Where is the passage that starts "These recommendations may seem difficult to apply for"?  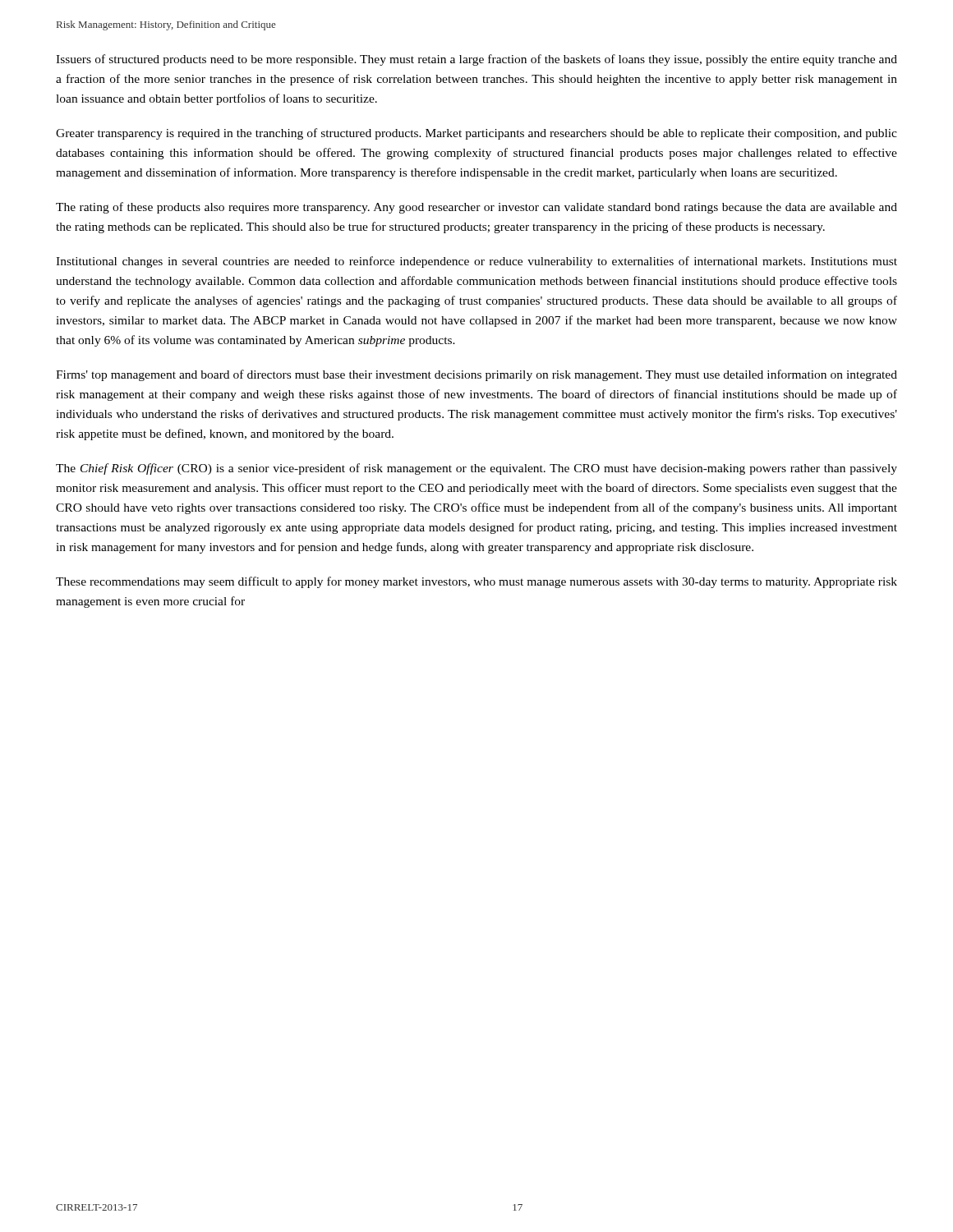pos(476,591)
